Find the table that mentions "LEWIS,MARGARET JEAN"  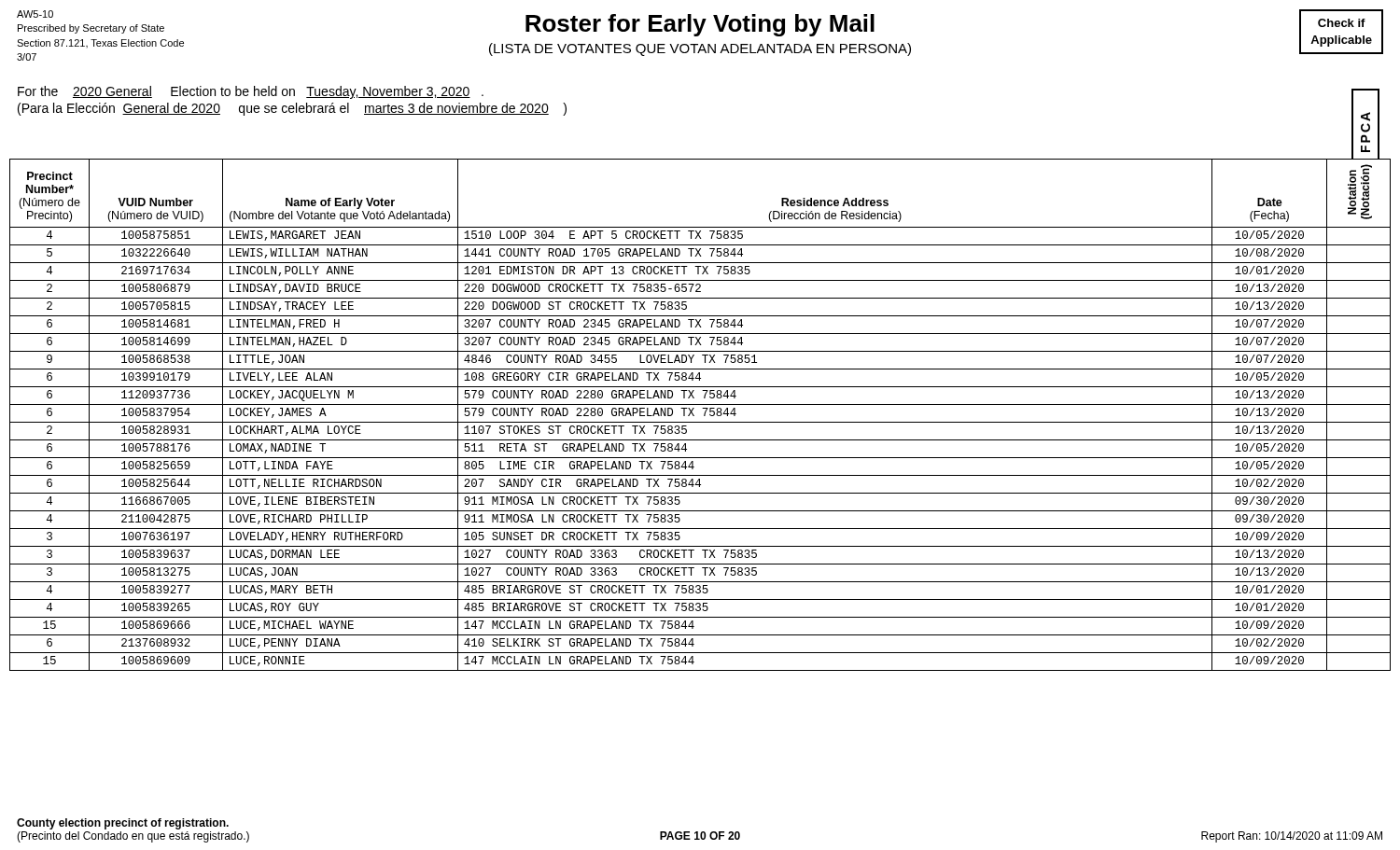700,415
